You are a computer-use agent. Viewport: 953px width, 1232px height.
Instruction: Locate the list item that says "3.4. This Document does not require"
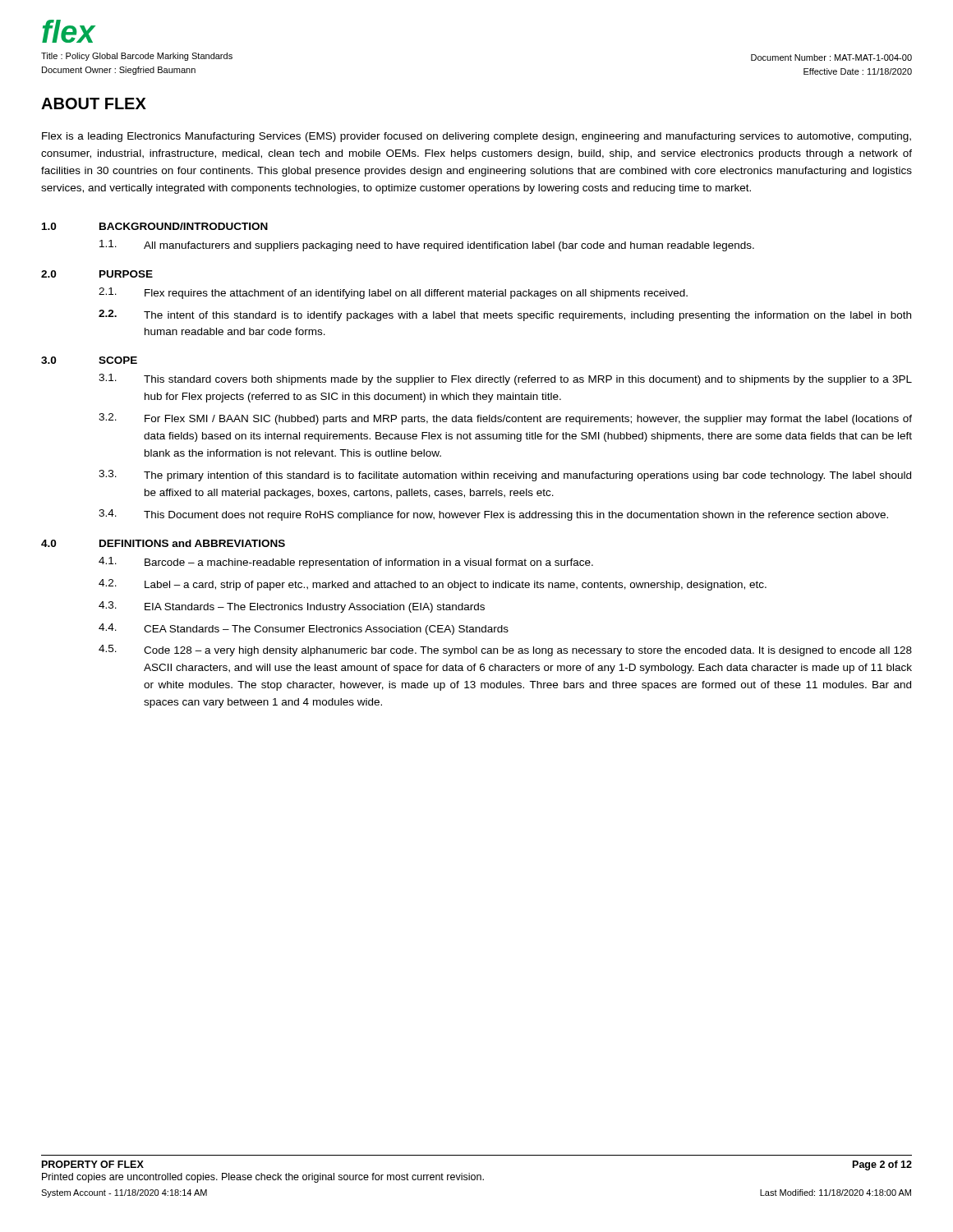(x=505, y=515)
